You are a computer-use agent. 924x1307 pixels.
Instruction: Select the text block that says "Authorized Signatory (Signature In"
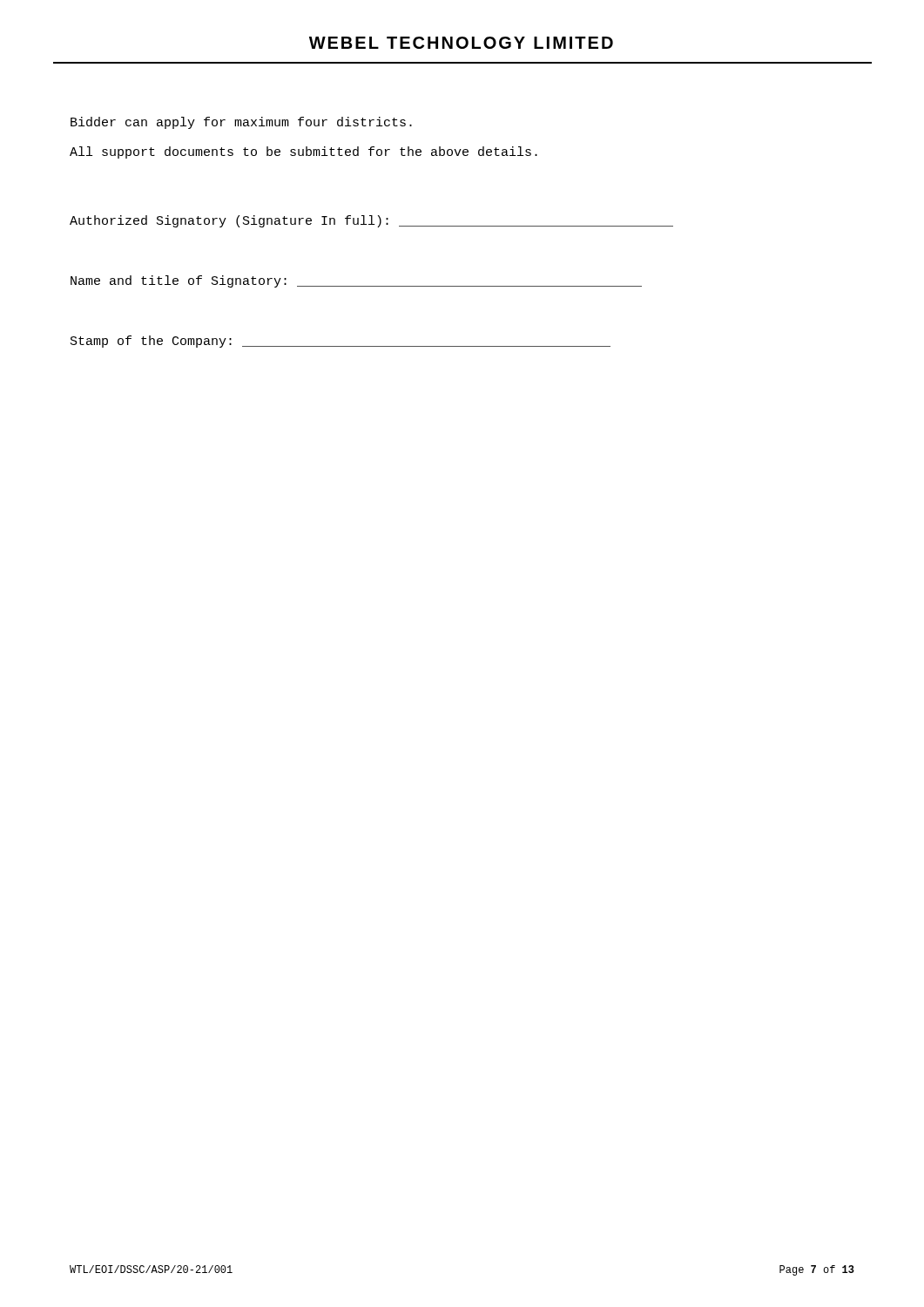click(371, 222)
